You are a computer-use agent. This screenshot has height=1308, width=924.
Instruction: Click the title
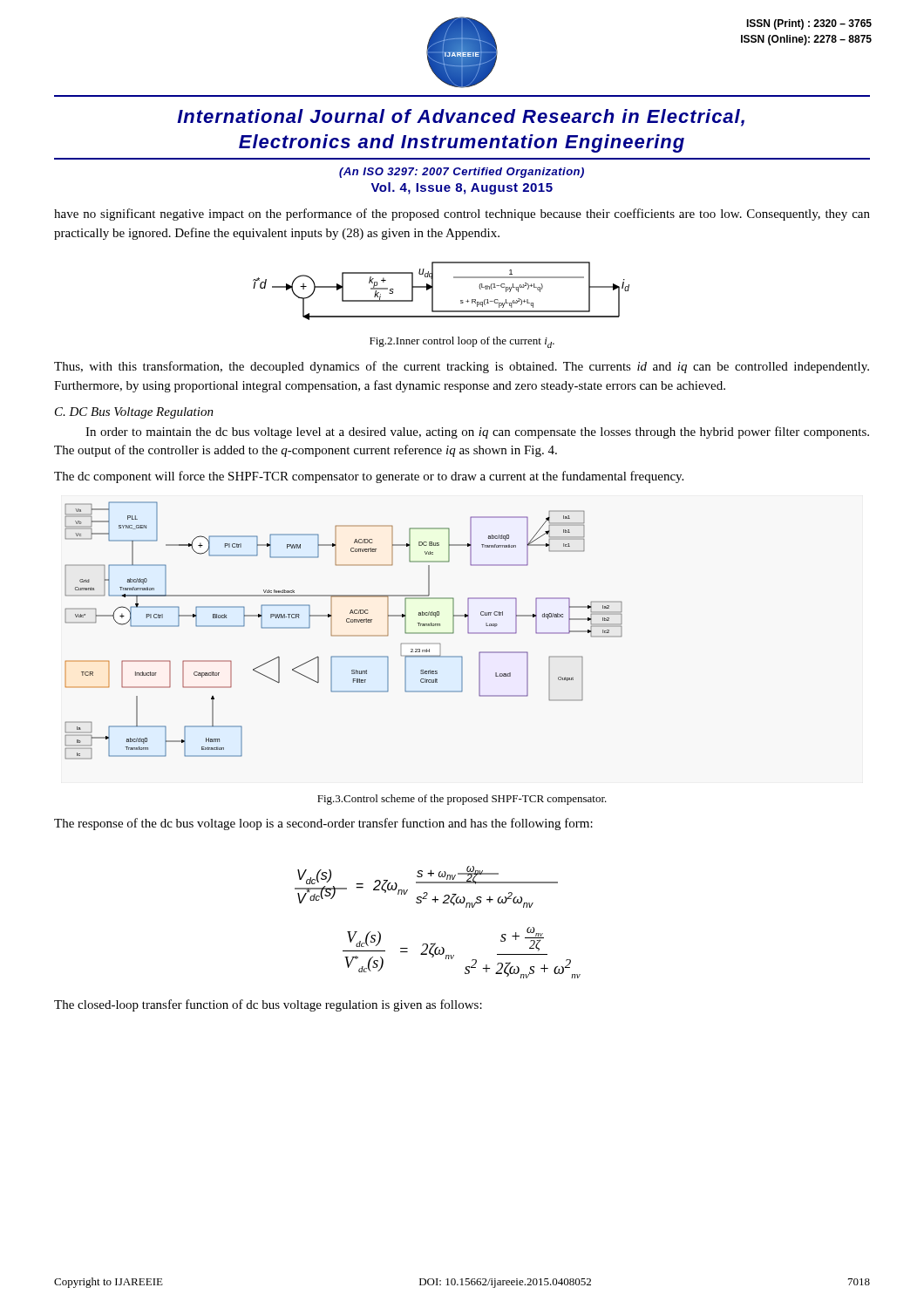[x=462, y=129]
